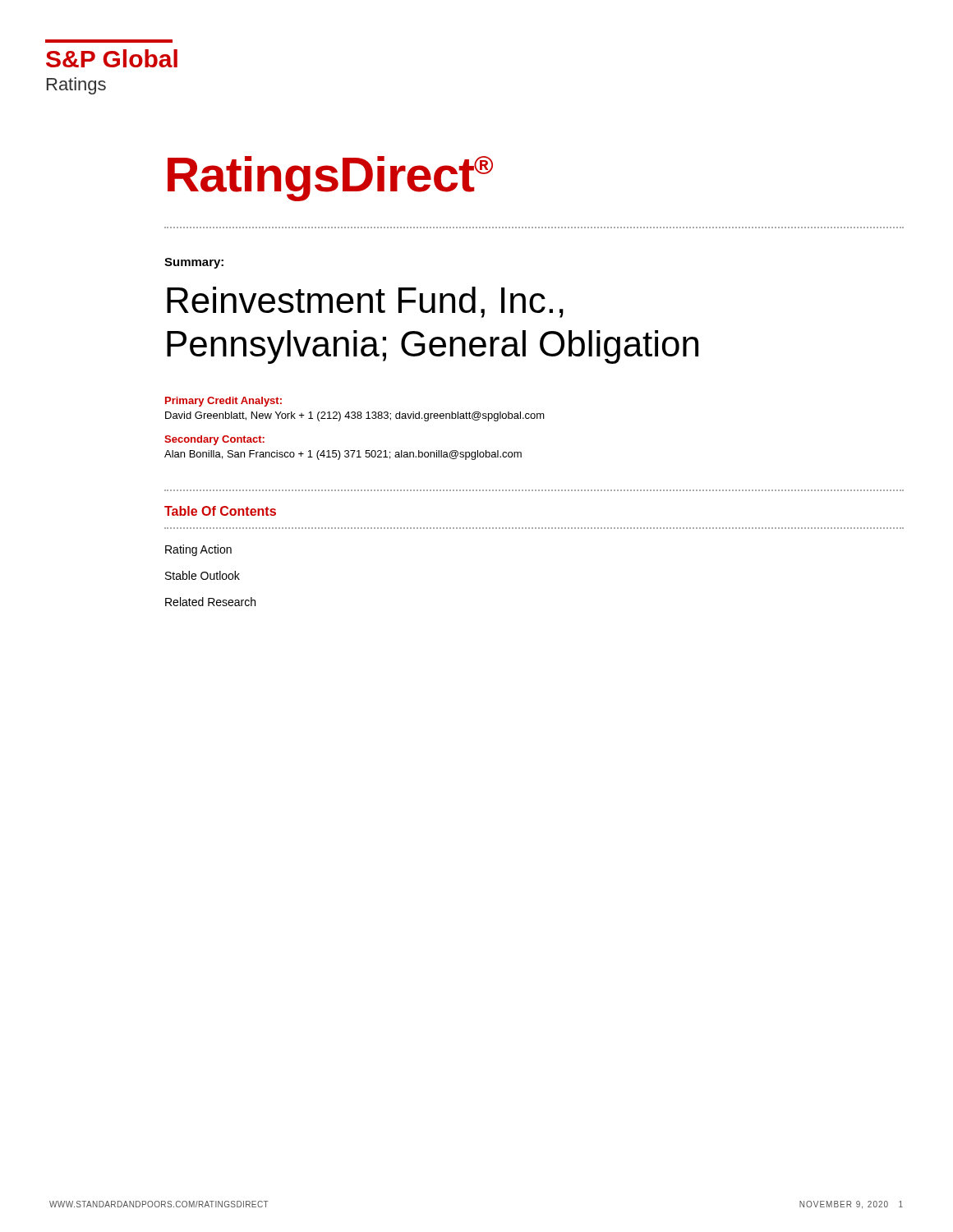
Task: Find the logo
Action: [x=117, y=71]
